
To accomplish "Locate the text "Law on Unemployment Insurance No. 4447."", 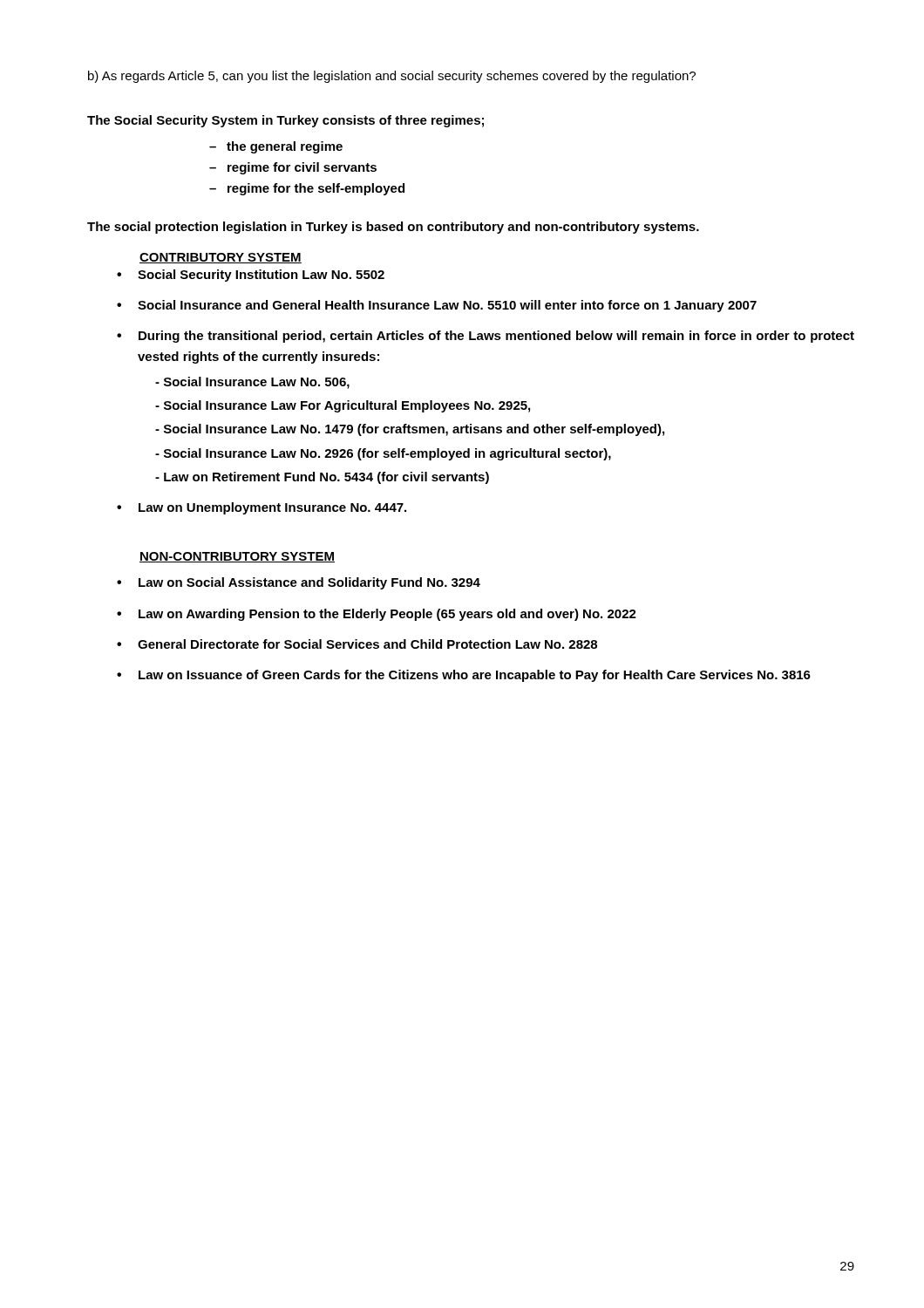I will pos(273,507).
